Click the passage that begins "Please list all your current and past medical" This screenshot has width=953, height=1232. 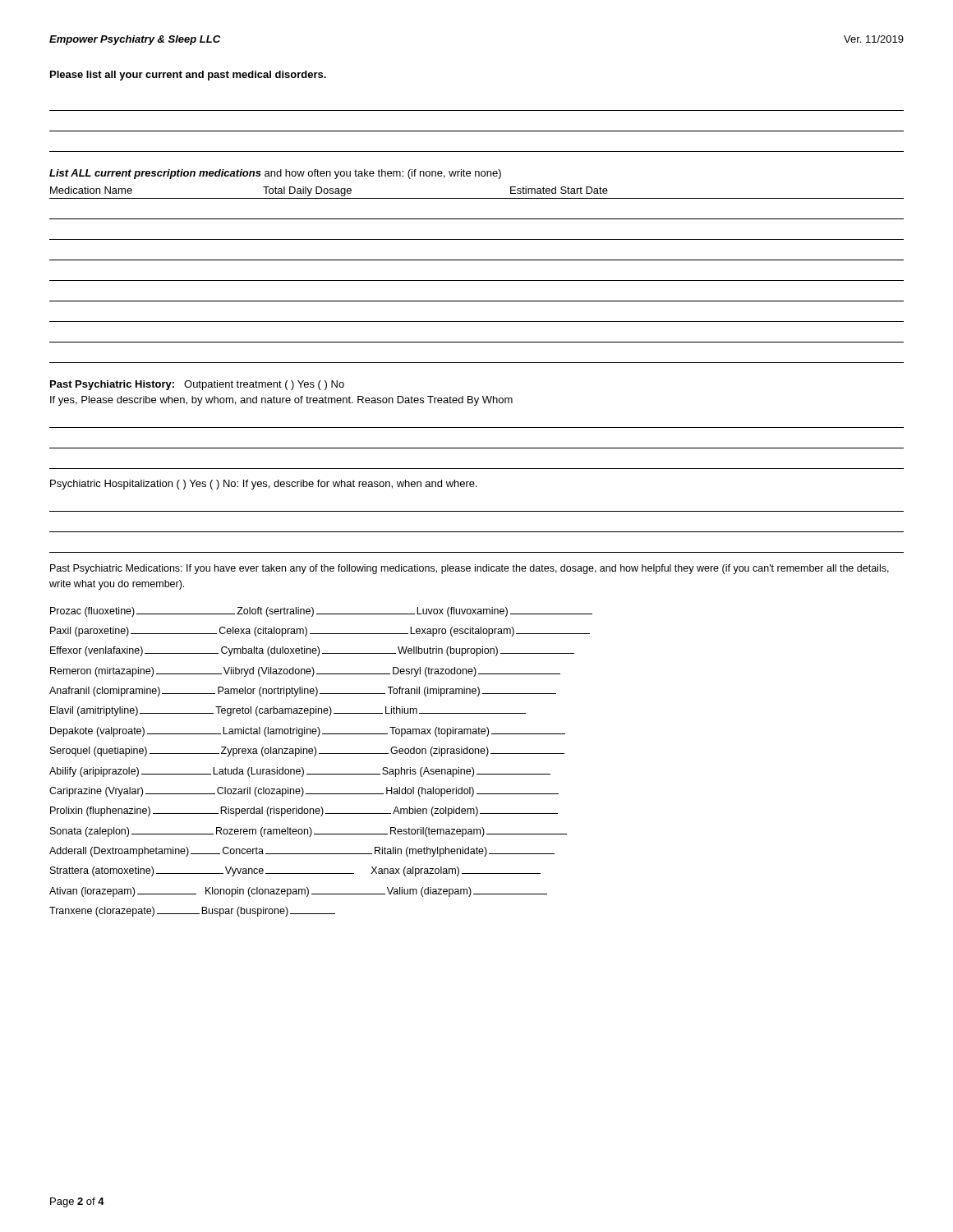coord(188,74)
